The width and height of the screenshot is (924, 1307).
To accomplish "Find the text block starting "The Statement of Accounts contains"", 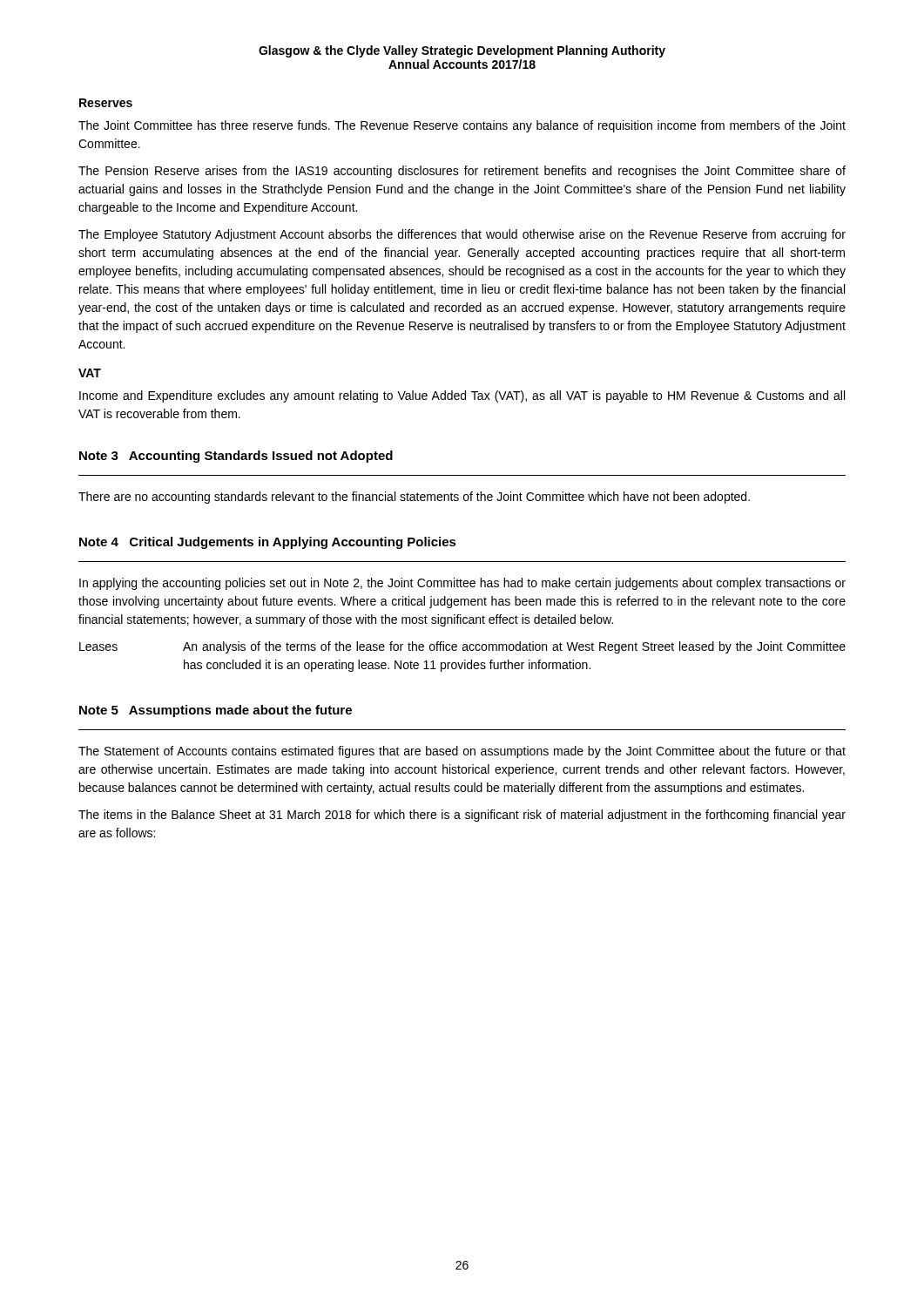I will click(462, 769).
